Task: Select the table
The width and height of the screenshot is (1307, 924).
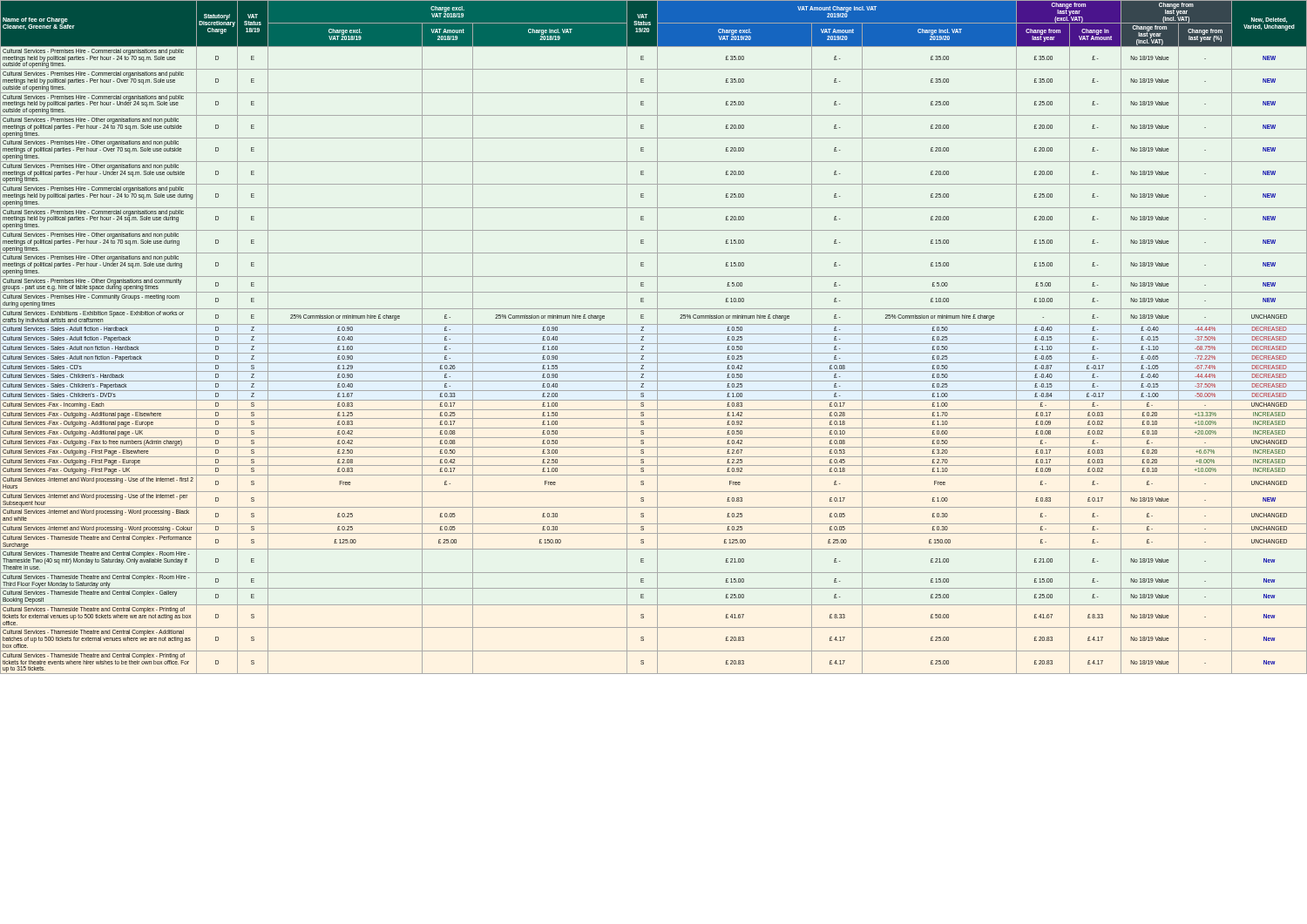Action: pyautogui.click(x=654, y=337)
